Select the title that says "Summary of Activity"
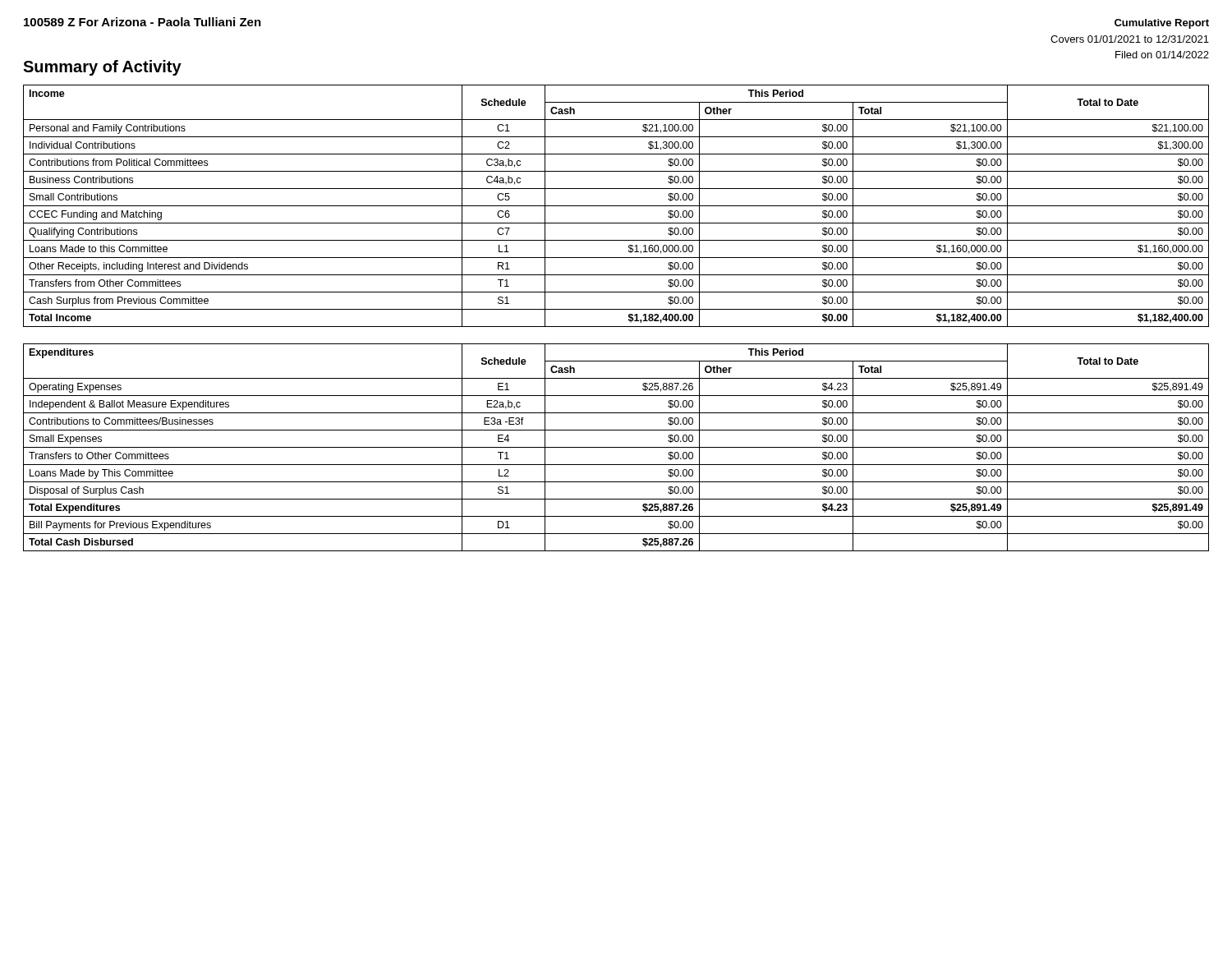Viewport: 1232px width, 953px height. click(x=102, y=67)
